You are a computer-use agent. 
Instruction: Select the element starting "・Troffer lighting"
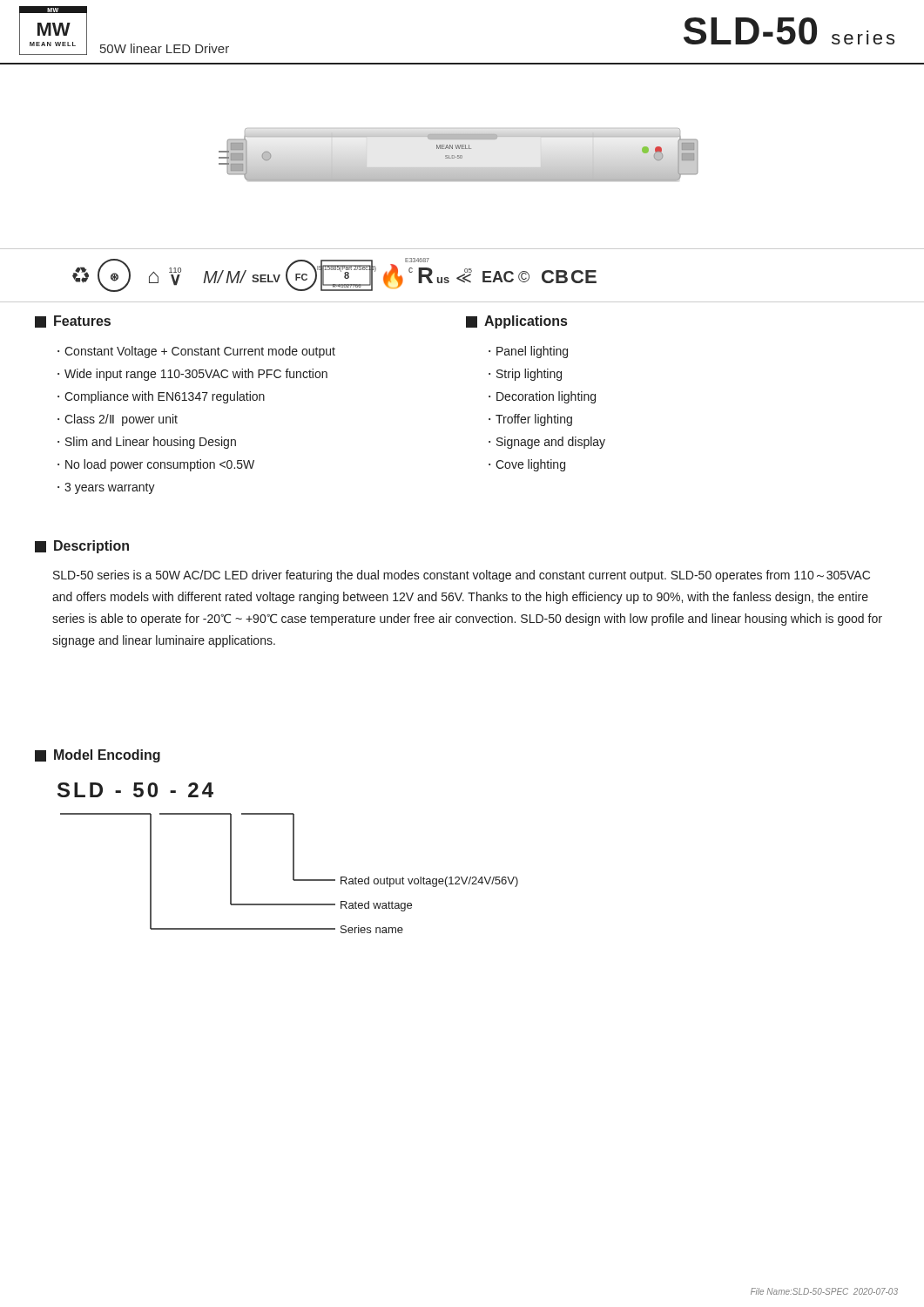click(x=528, y=419)
